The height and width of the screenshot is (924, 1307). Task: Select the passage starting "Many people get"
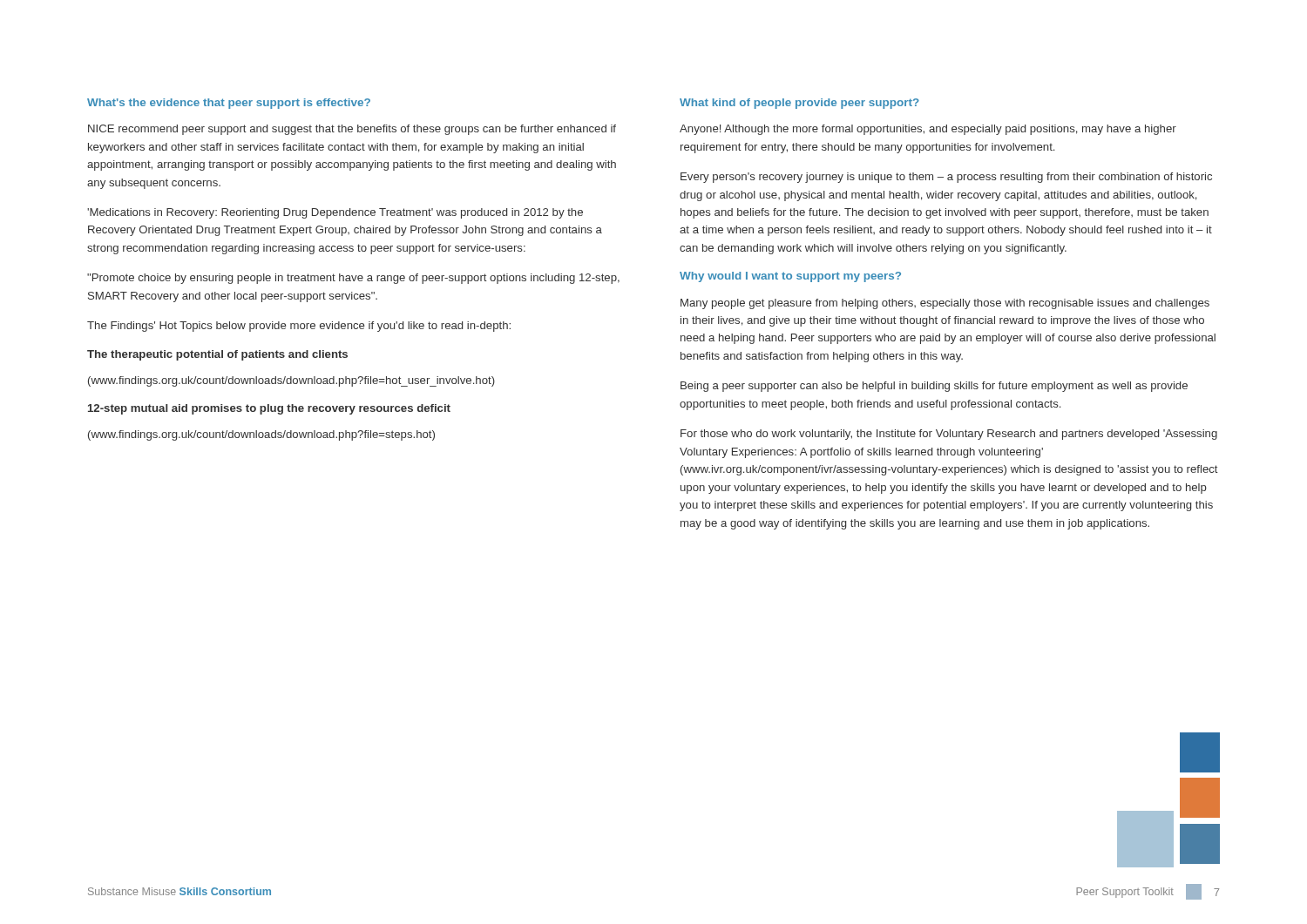(950, 330)
